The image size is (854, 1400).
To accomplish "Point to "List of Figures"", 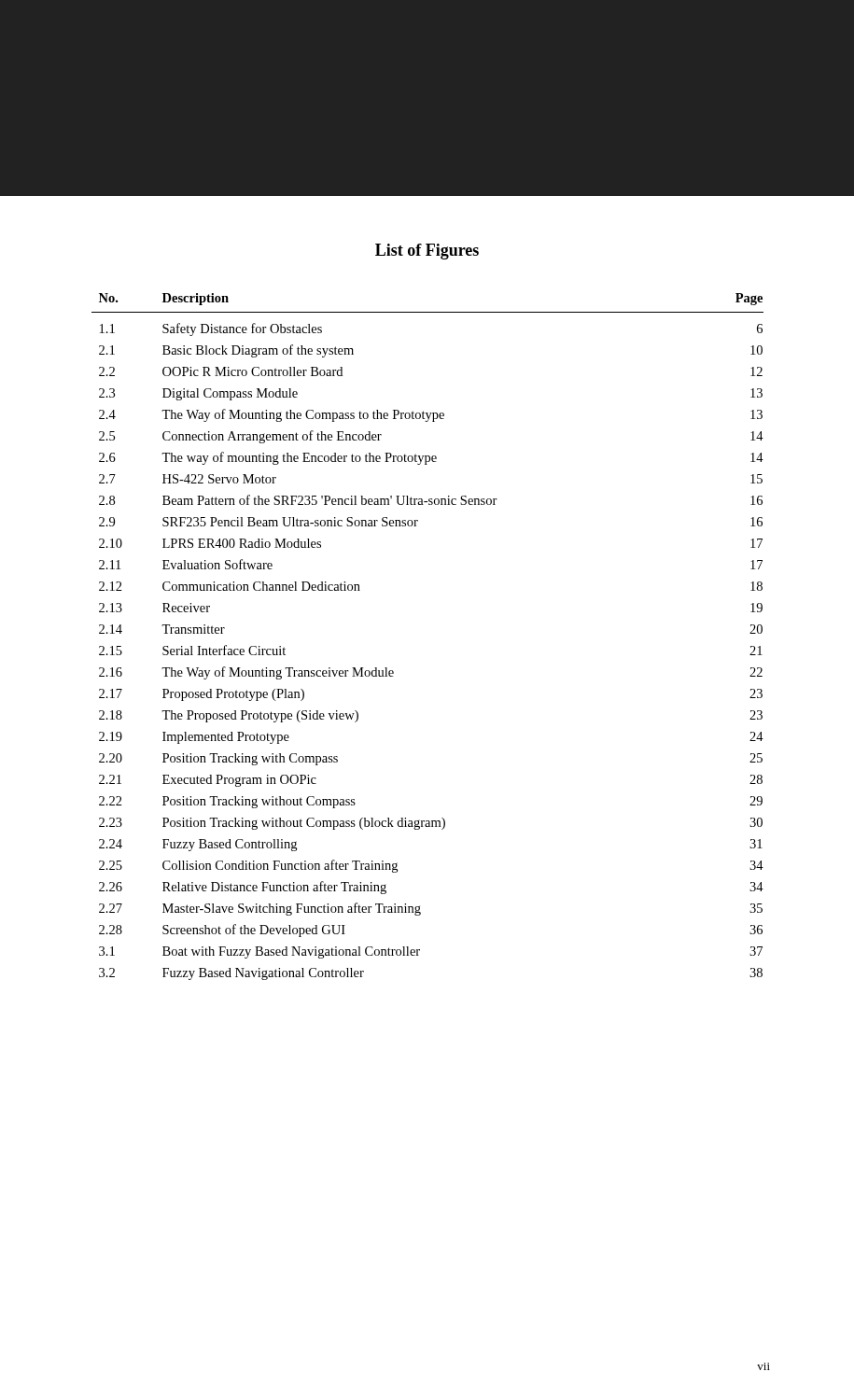I will 427,250.
